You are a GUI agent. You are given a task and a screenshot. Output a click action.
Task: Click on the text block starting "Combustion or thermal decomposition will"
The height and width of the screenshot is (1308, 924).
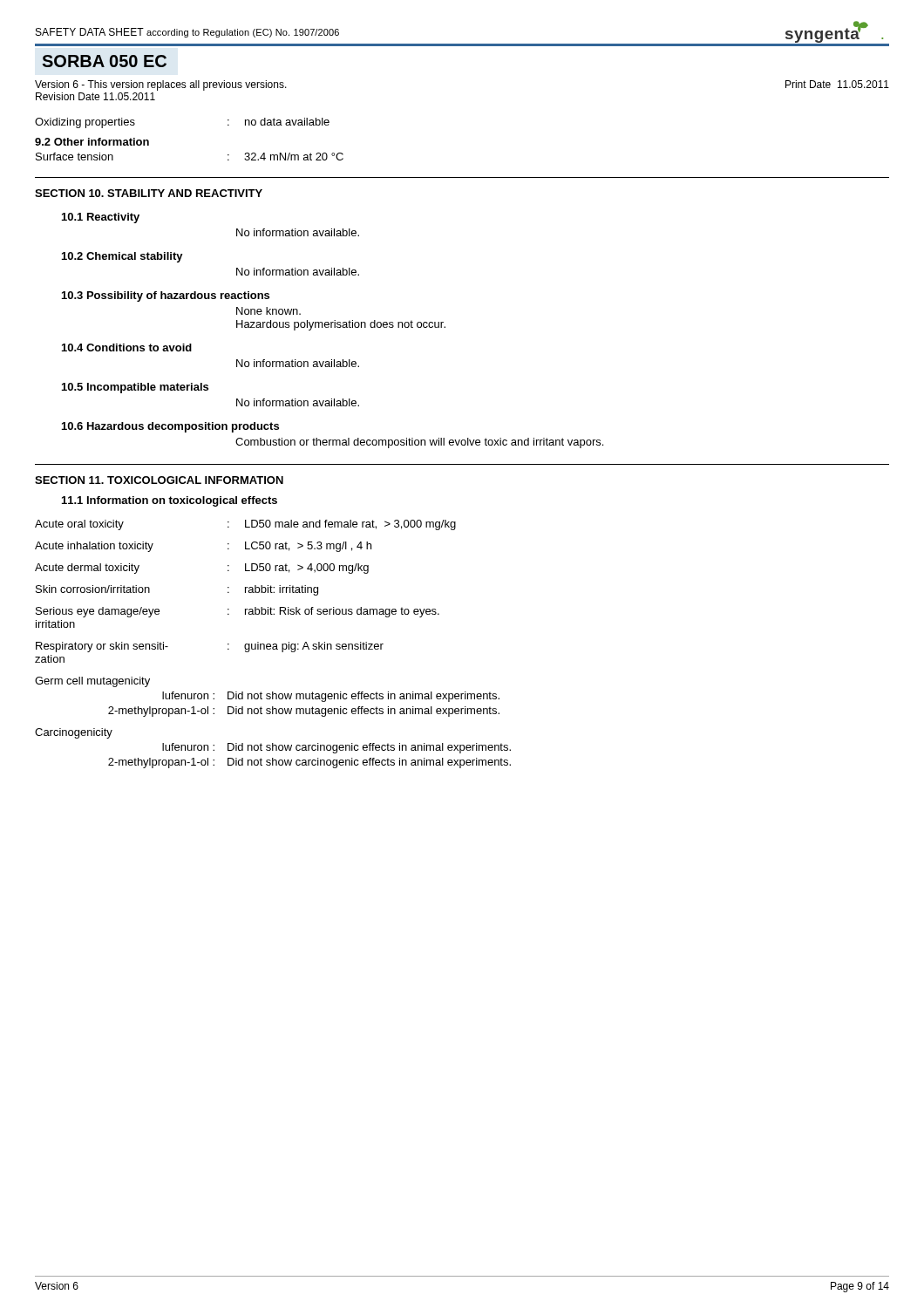[x=420, y=442]
